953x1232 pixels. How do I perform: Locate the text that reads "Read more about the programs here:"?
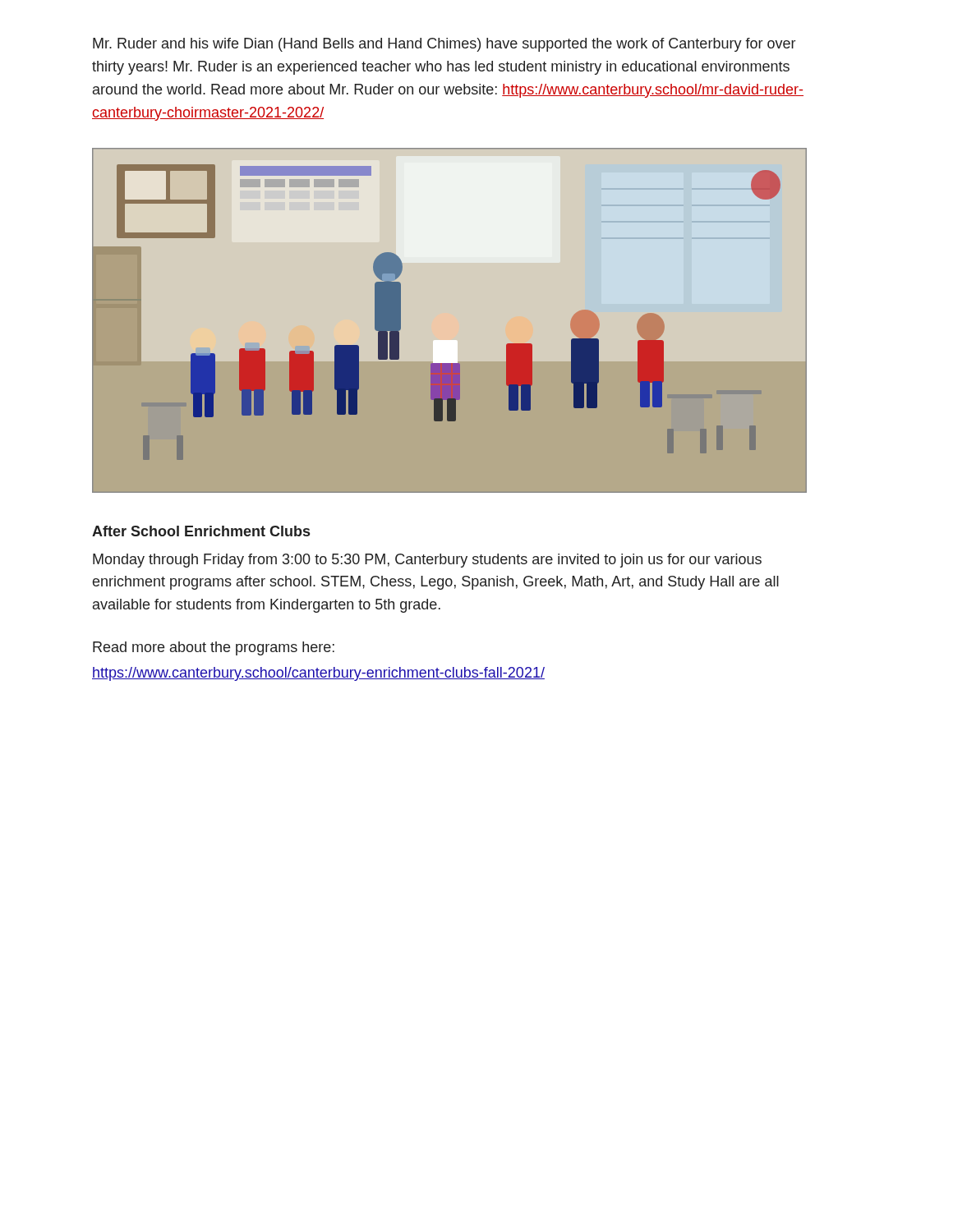coord(214,647)
